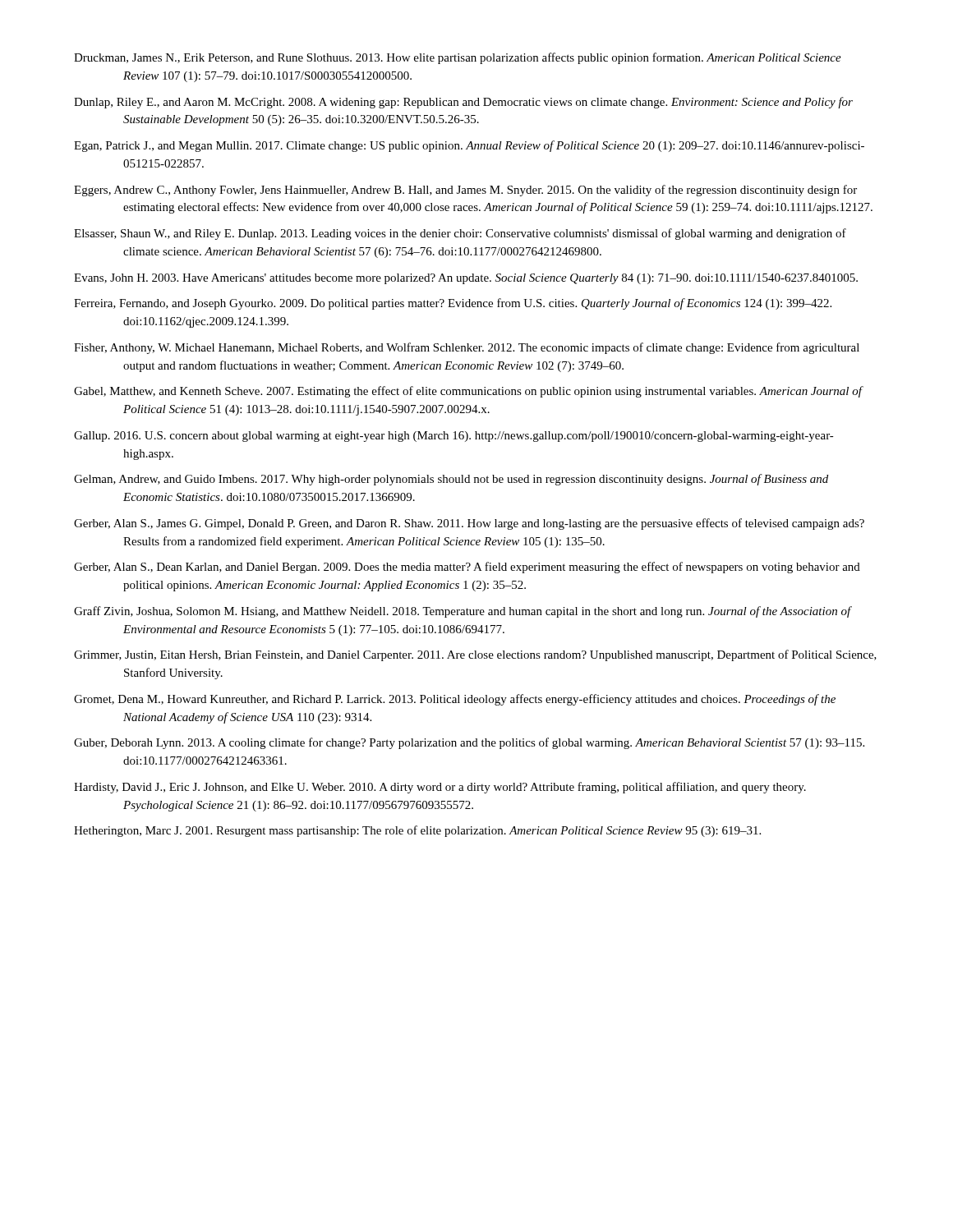953x1232 pixels.
Task: Where is the passage that starts "Fisher, Anthony, W. Michael Hanemann, Michael Roberts,"?
Action: [467, 356]
